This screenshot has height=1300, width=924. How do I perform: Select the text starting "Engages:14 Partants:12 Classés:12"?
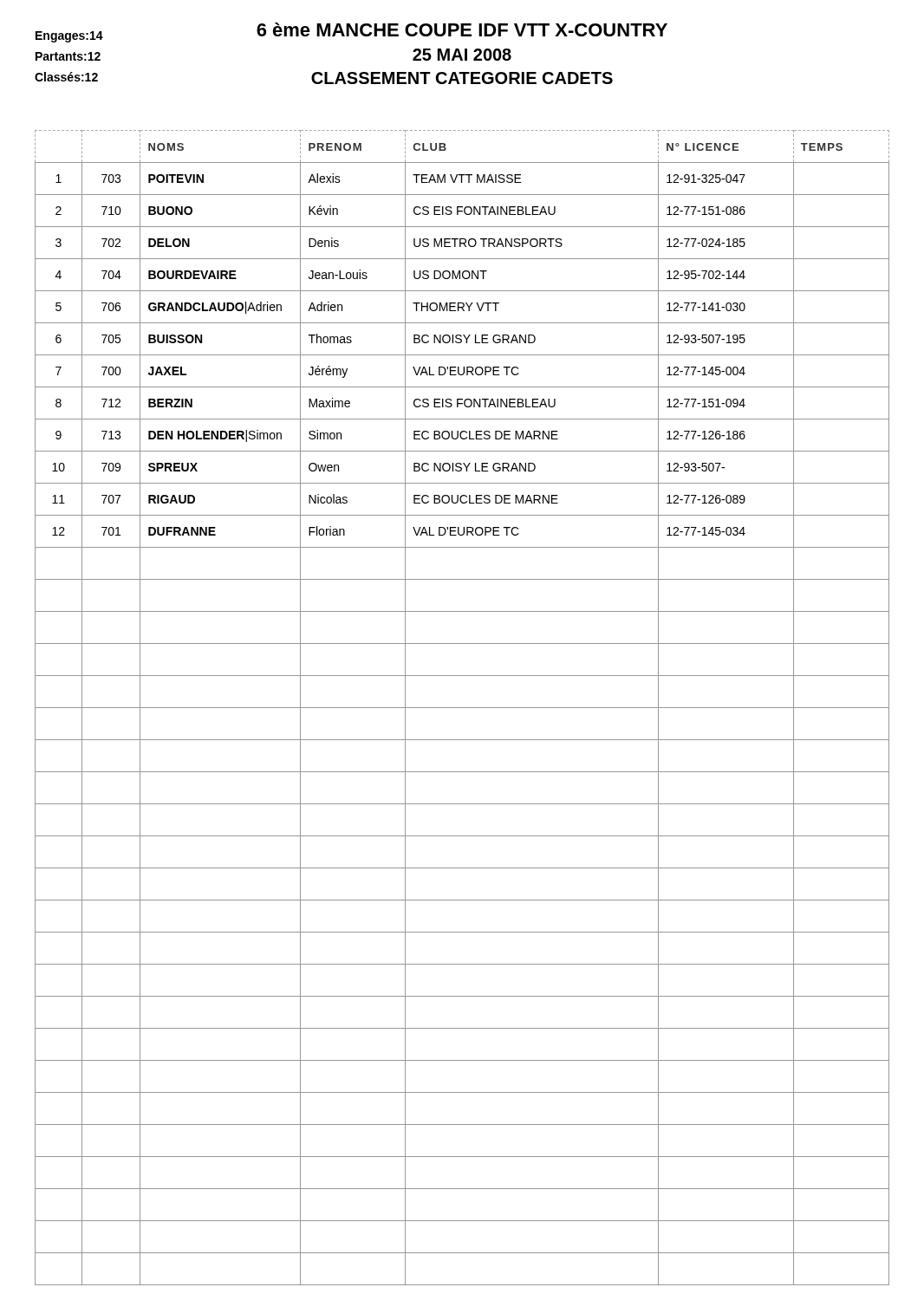click(69, 56)
